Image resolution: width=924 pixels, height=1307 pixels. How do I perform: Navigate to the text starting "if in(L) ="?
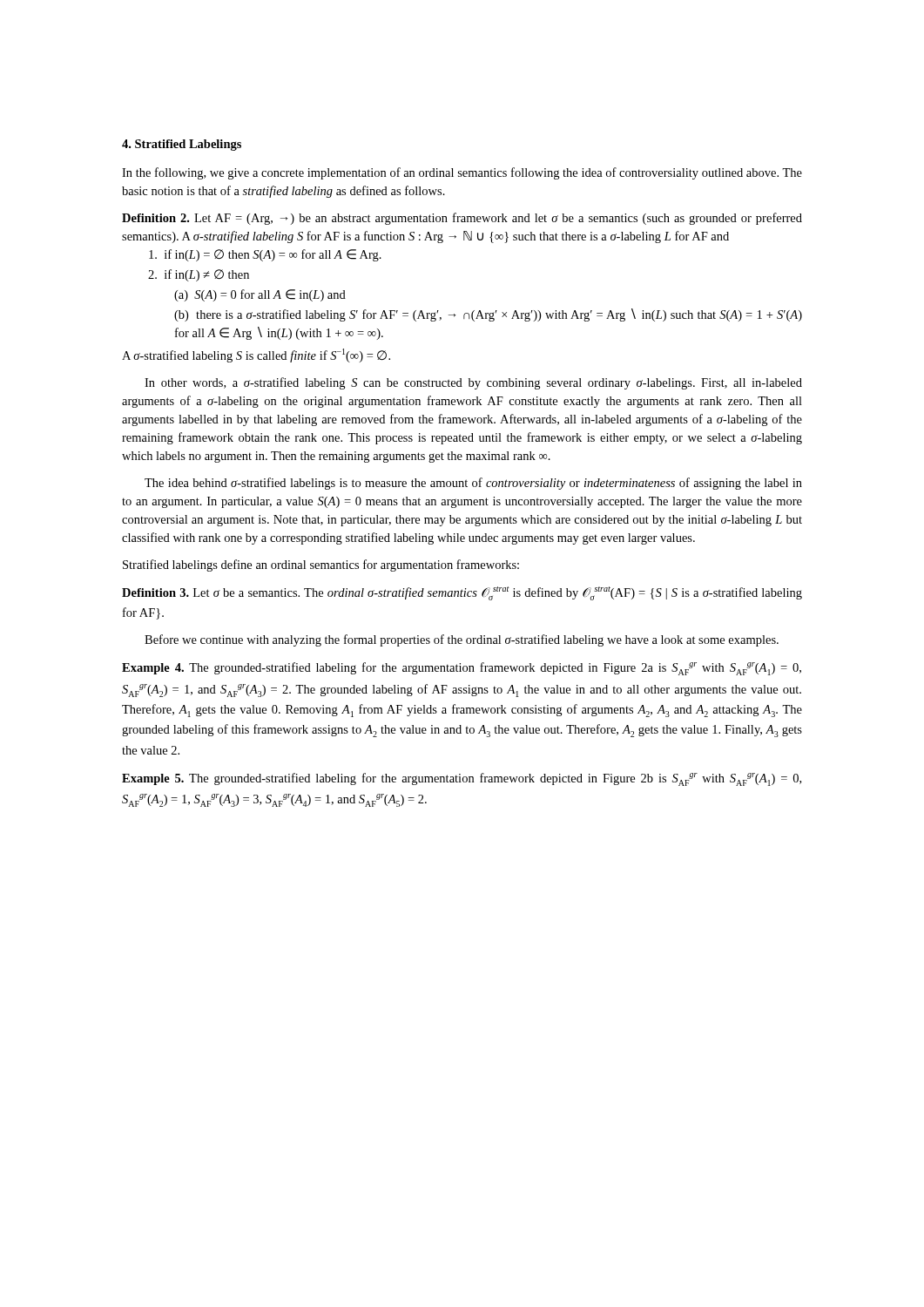(x=265, y=255)
